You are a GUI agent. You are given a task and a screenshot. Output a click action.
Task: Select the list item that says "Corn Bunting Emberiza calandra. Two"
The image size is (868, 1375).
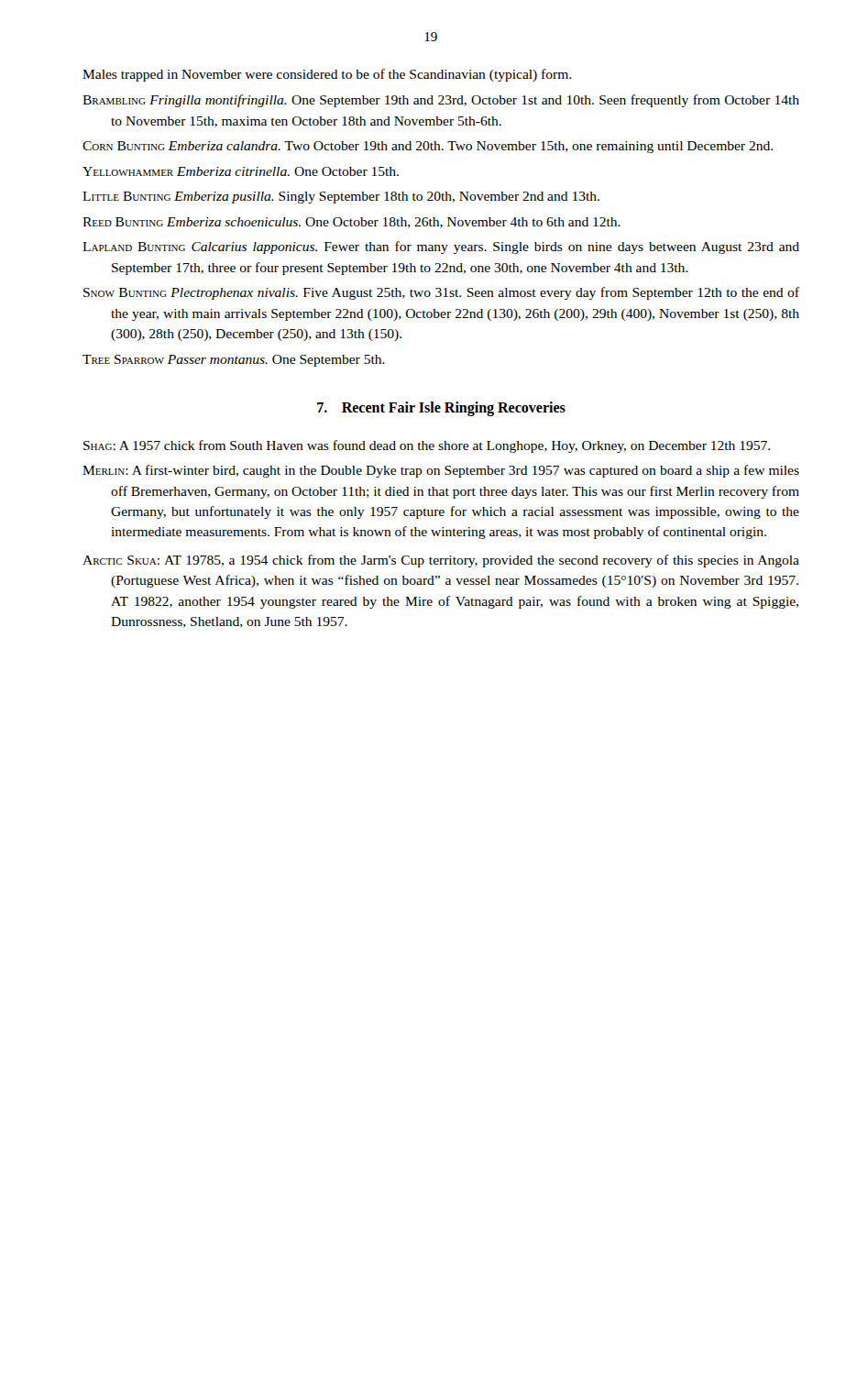428,146
